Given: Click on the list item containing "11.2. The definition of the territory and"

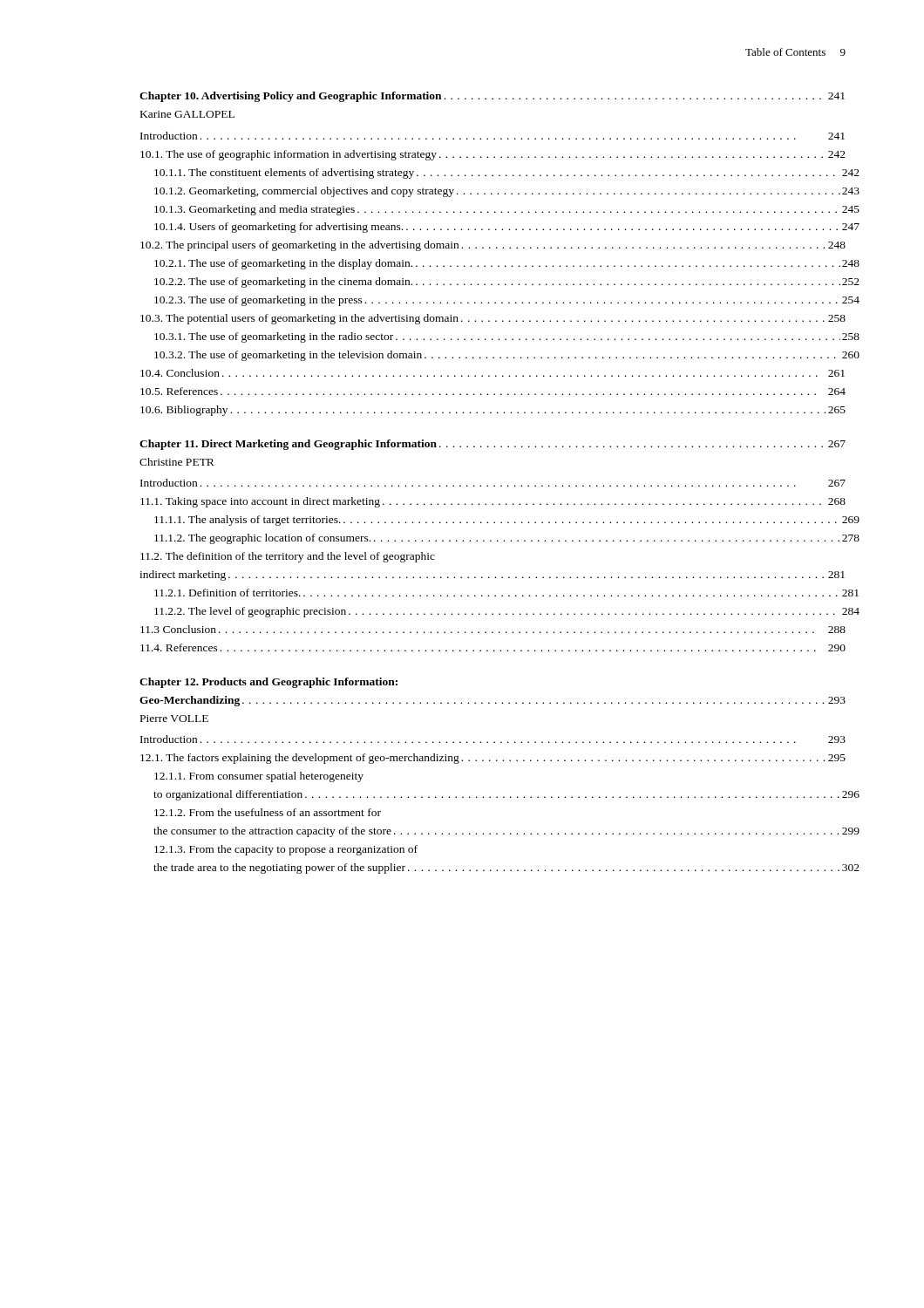Looking at the screenshot, I should pos(288,557).
